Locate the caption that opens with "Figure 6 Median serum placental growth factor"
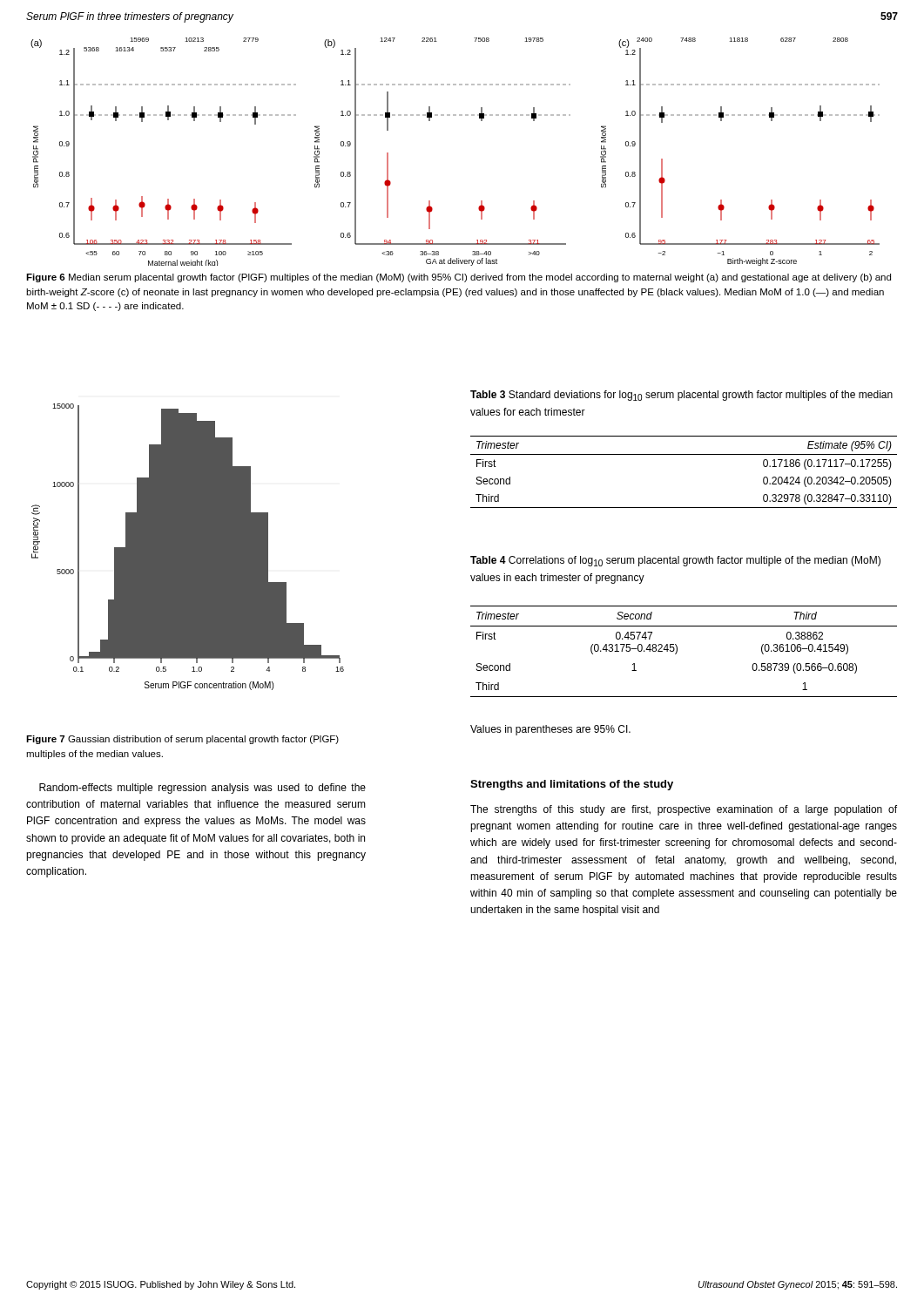The image size is (924, 1307). 459,292
